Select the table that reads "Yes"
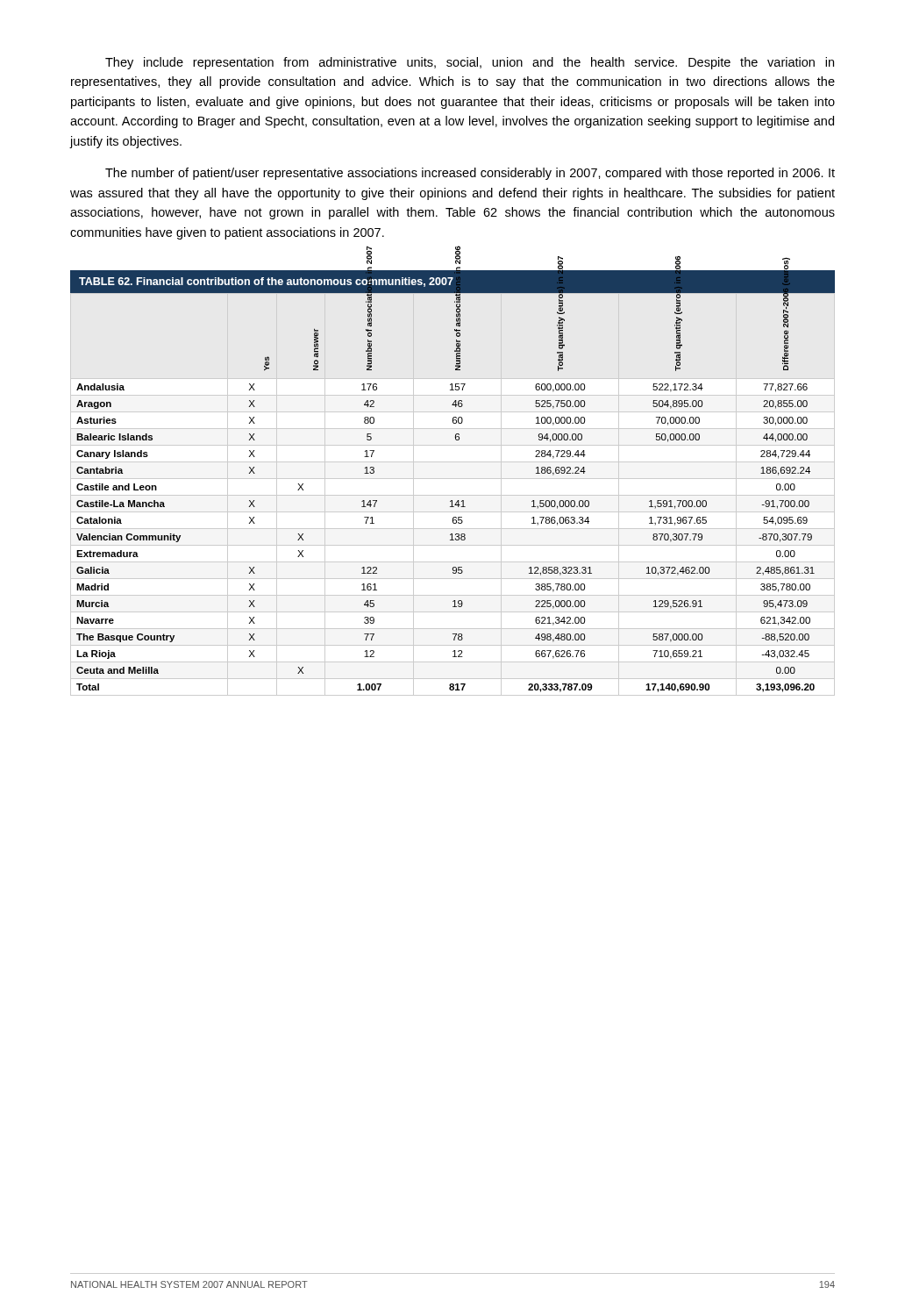The image size is (905, 1316). 452,483
